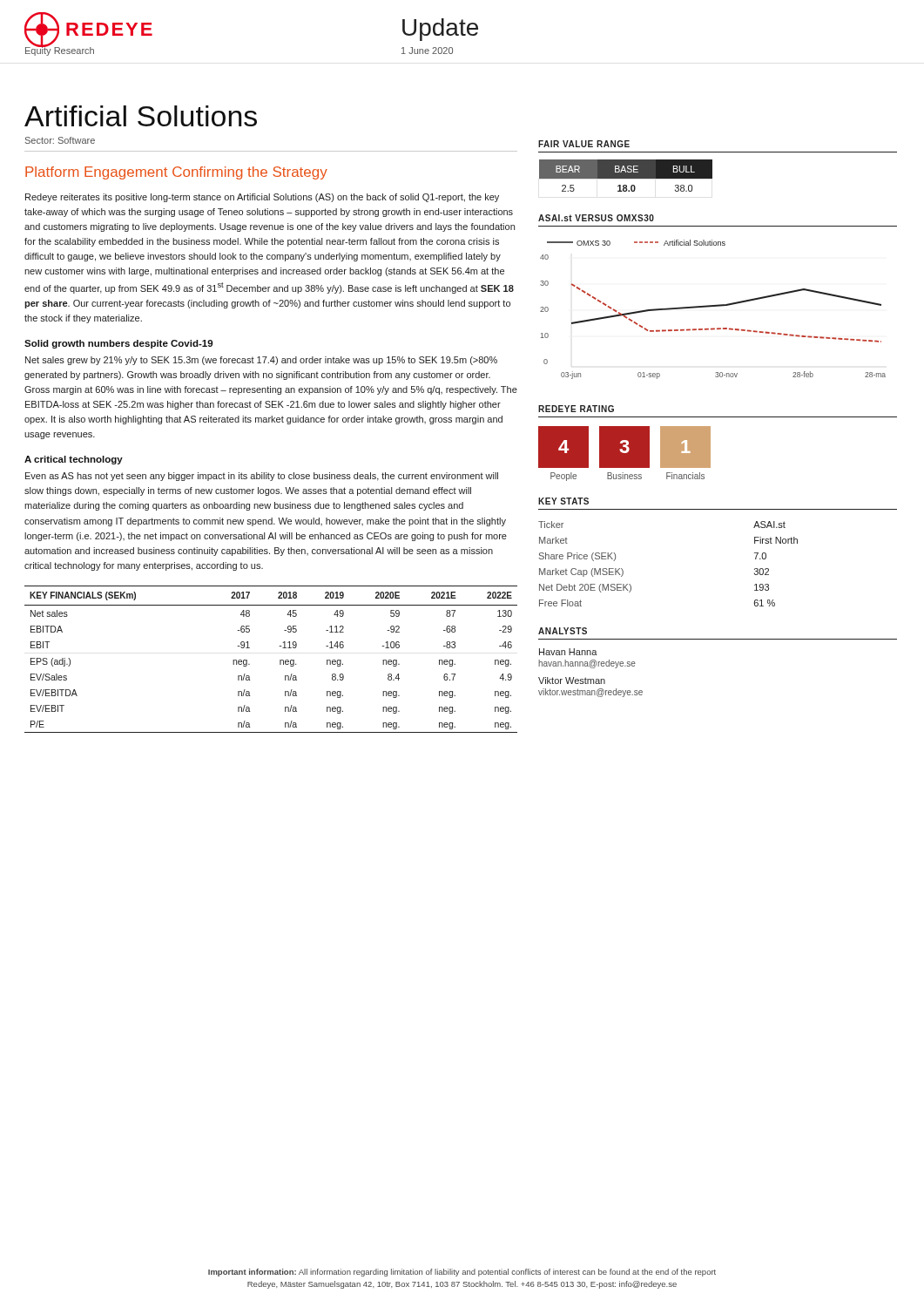
Task: Where does it say "ASAI.st VERSUS OMXS30"?
Action: [x=596, y=218]
